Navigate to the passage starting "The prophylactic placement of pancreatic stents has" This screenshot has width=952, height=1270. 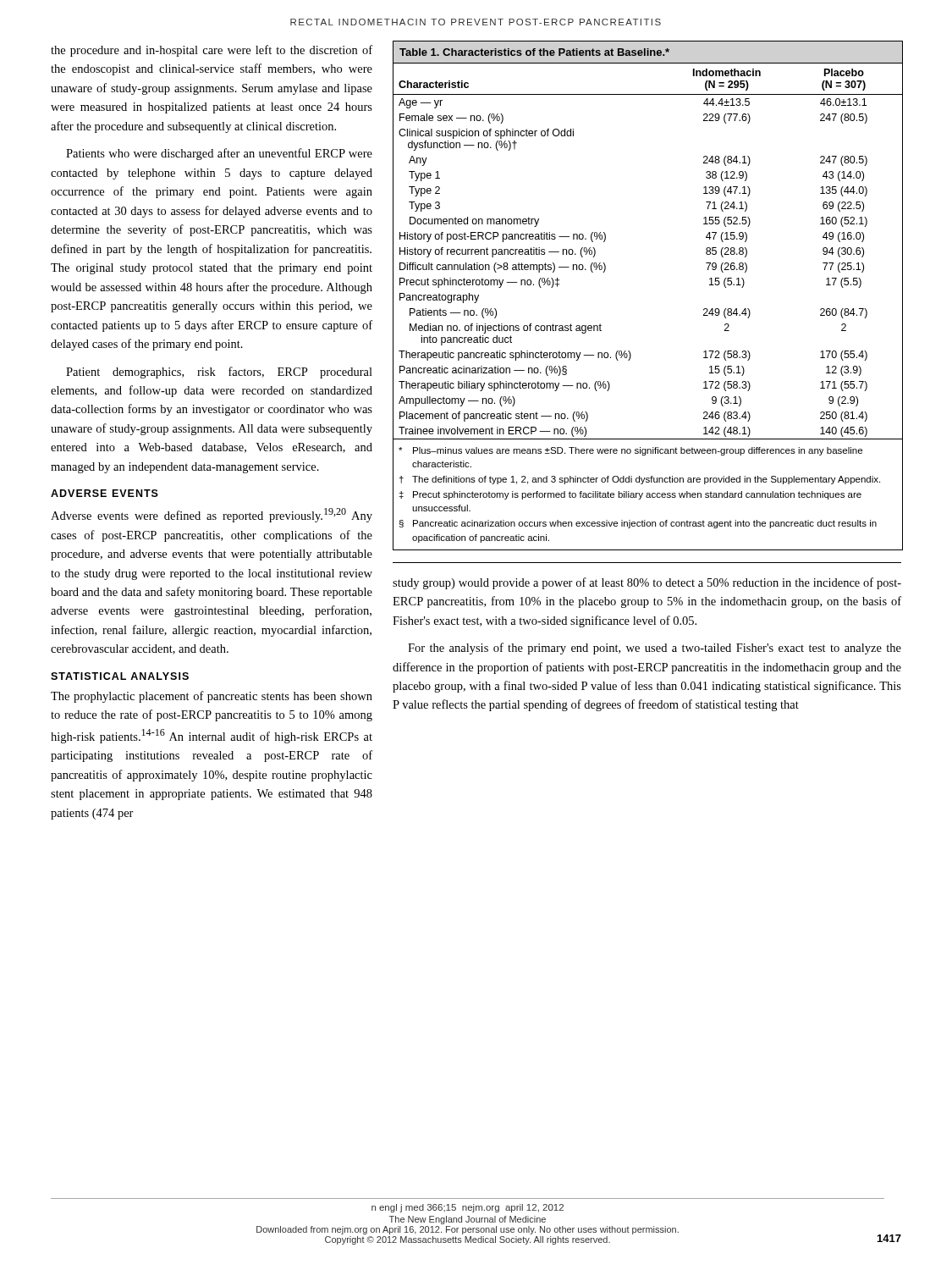click(x=212, y=754)
